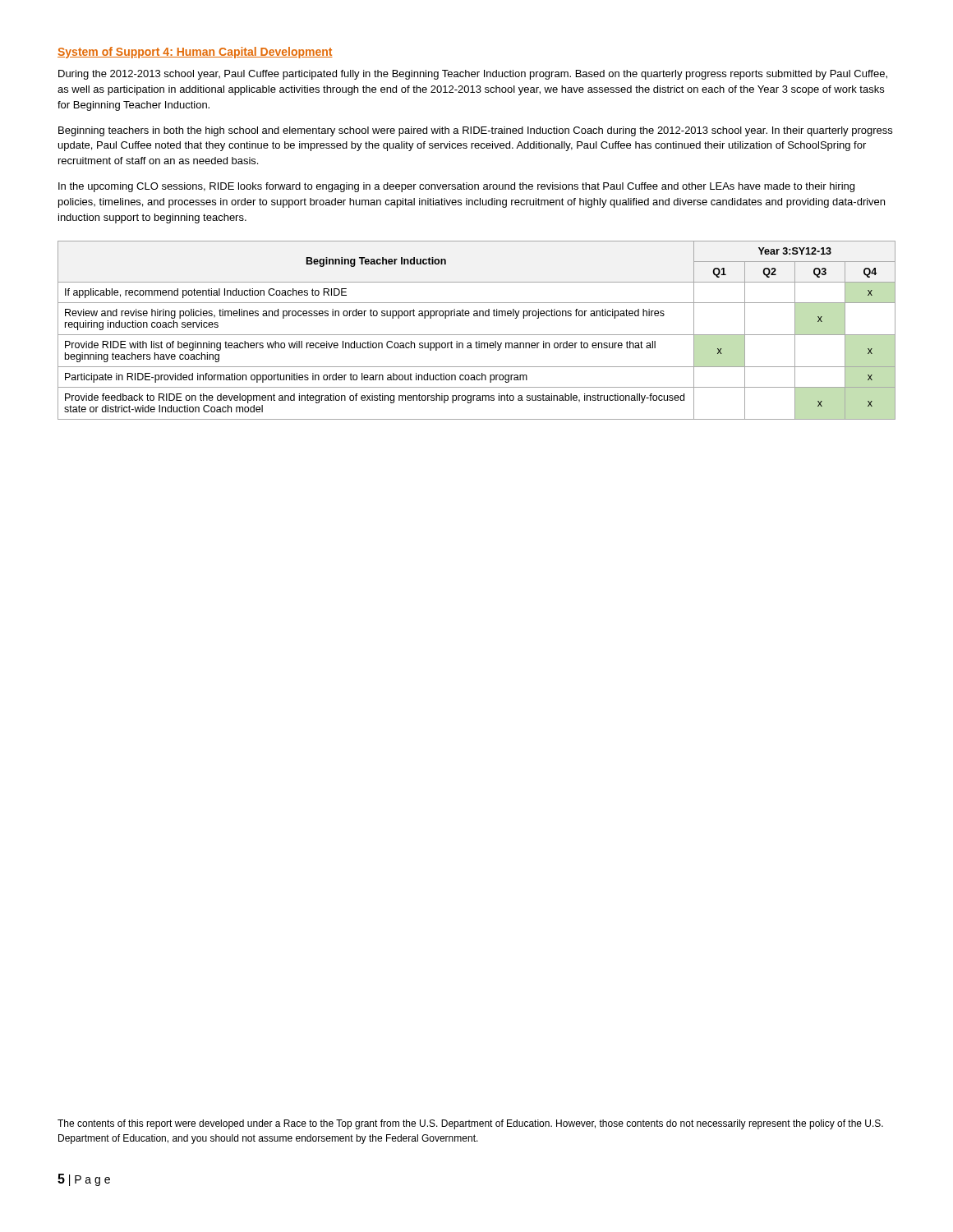Point to the passage starting "During the 2012-2013 school"
The width and height of the screenshot is (953, 1232).
pos(473,89)
